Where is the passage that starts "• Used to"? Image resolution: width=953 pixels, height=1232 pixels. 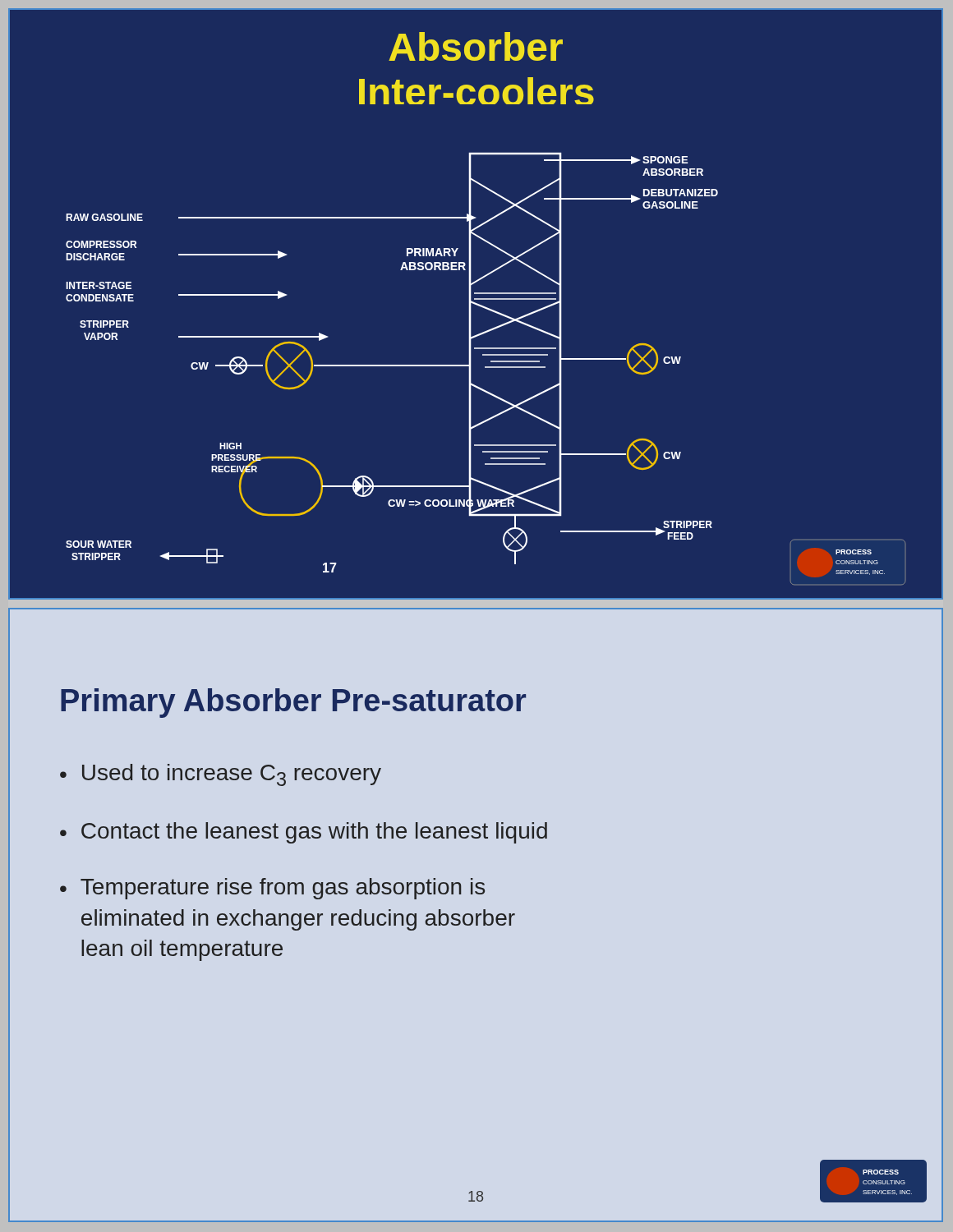coord(220,775)
